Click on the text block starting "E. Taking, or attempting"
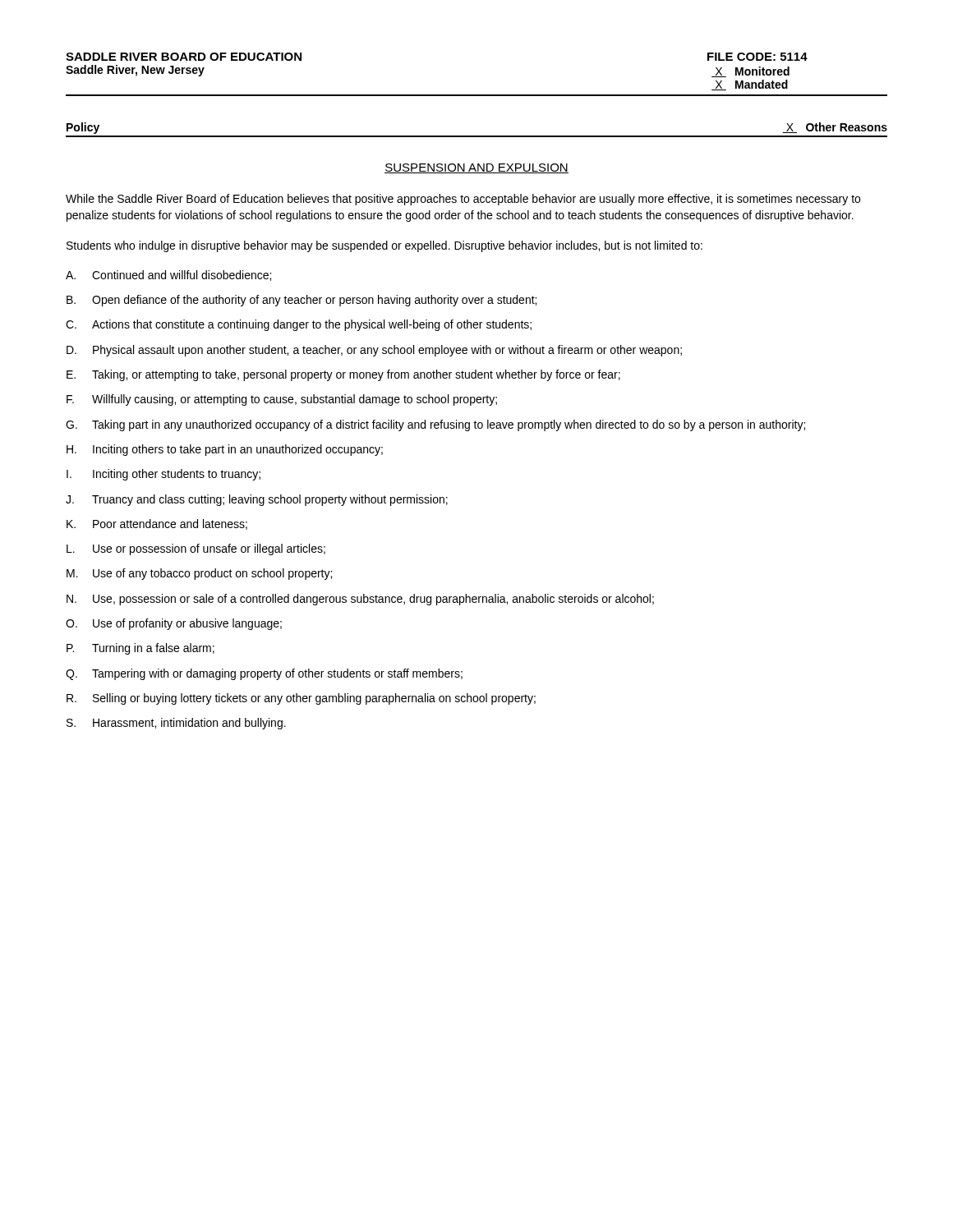 tap(476, 375)
